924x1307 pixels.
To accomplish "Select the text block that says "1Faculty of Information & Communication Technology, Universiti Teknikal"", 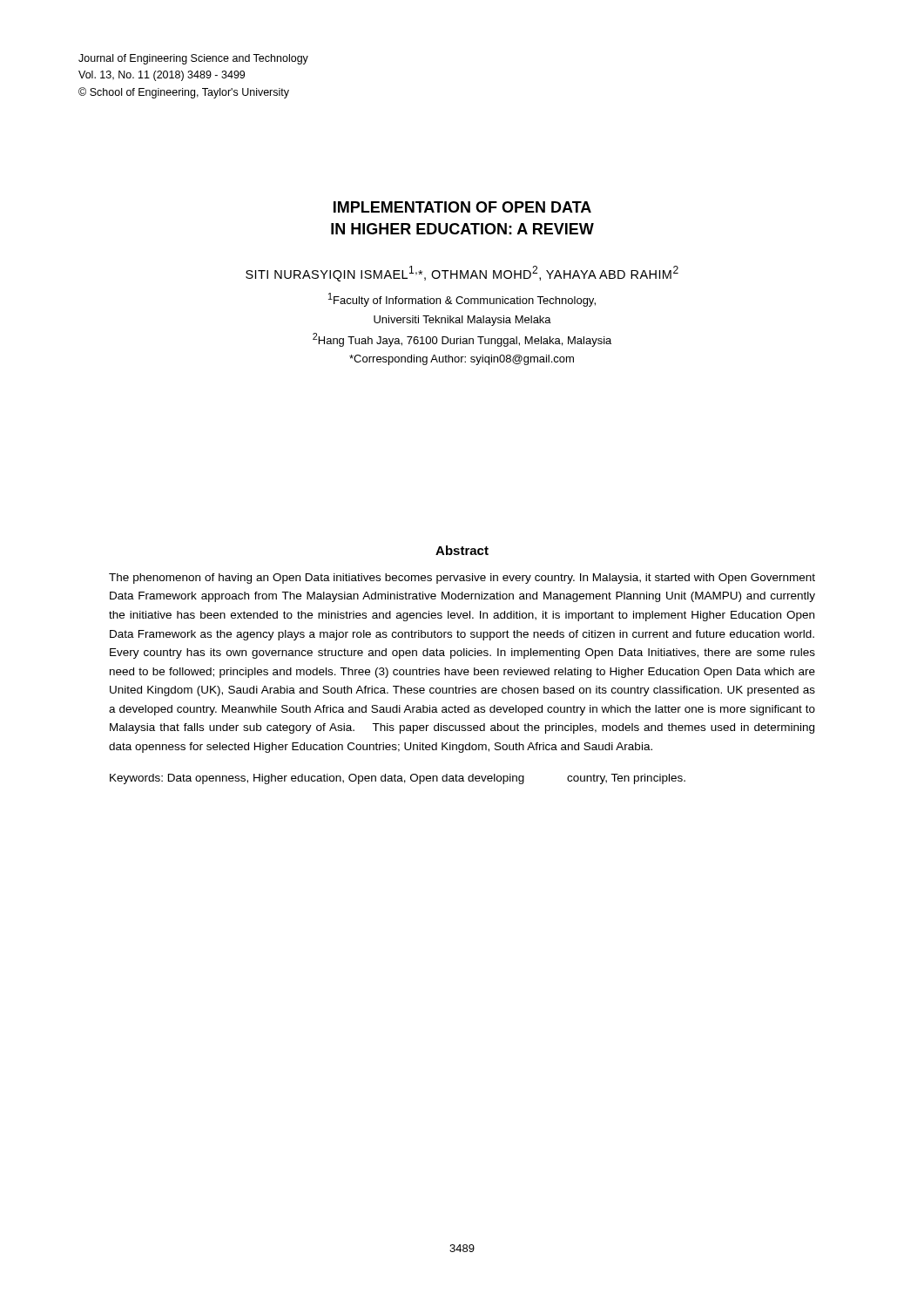I will tap(462, 328).
